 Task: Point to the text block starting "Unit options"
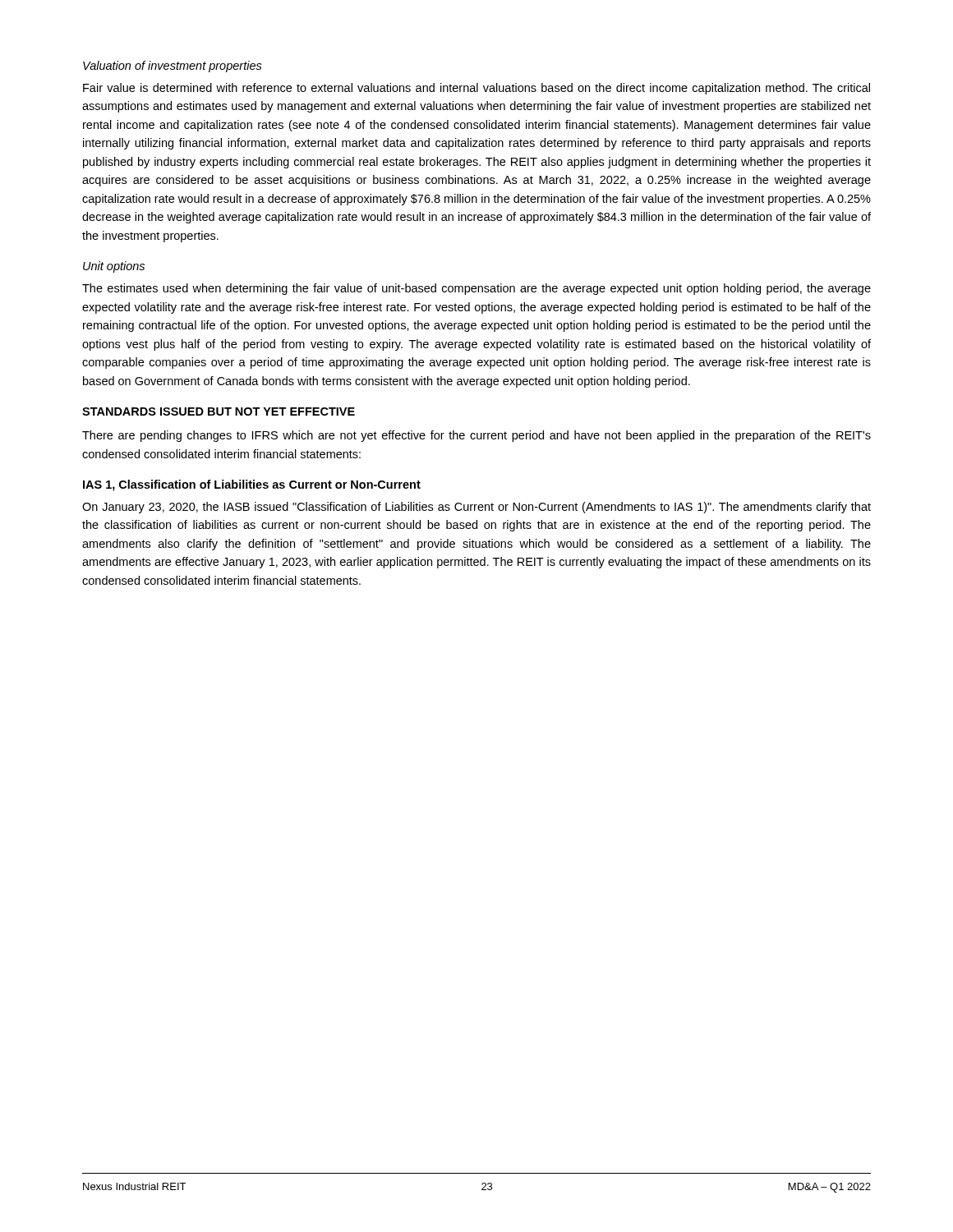click(114, 266)
